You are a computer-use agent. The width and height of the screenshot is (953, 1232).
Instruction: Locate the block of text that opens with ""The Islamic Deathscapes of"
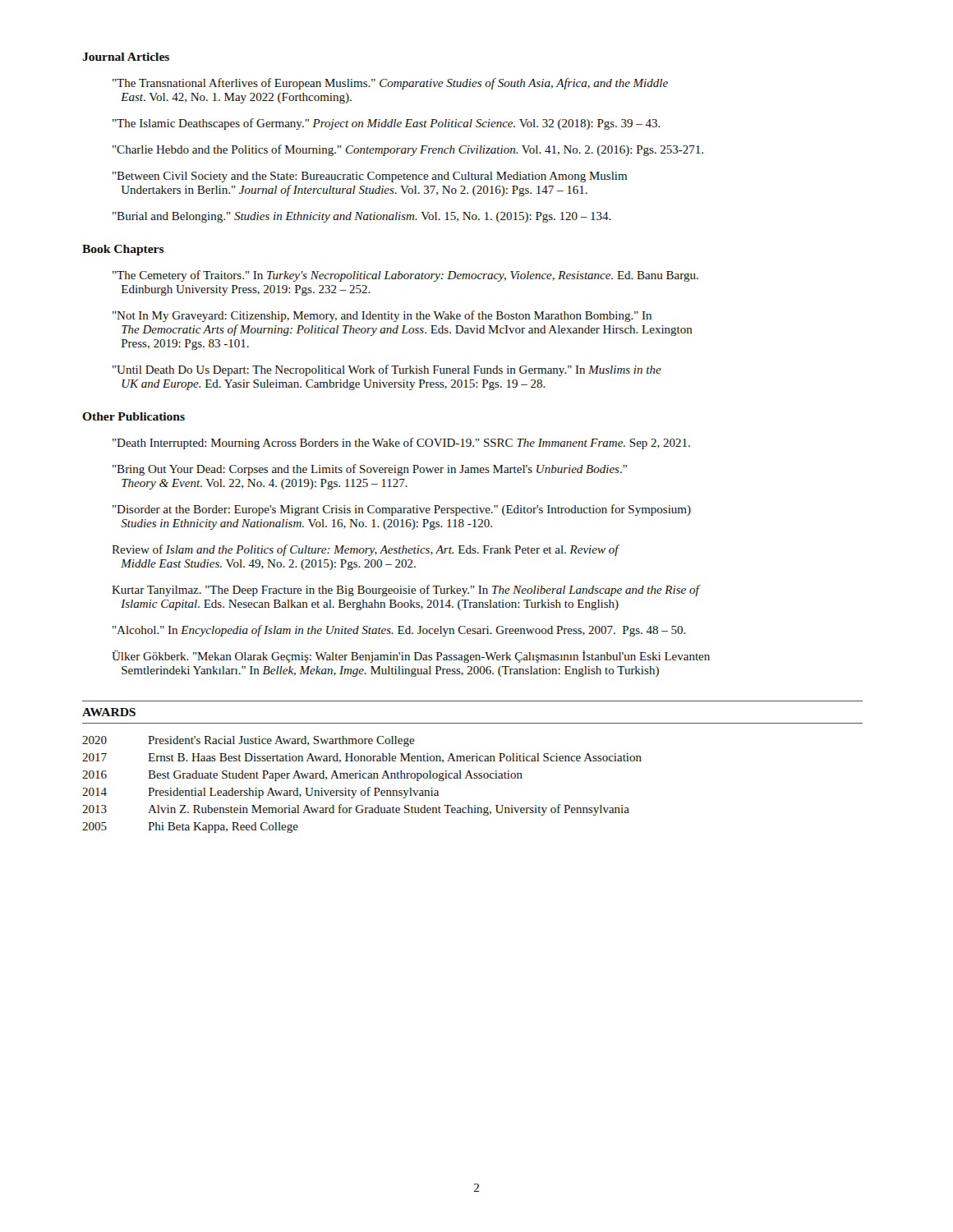pos(487,124)
